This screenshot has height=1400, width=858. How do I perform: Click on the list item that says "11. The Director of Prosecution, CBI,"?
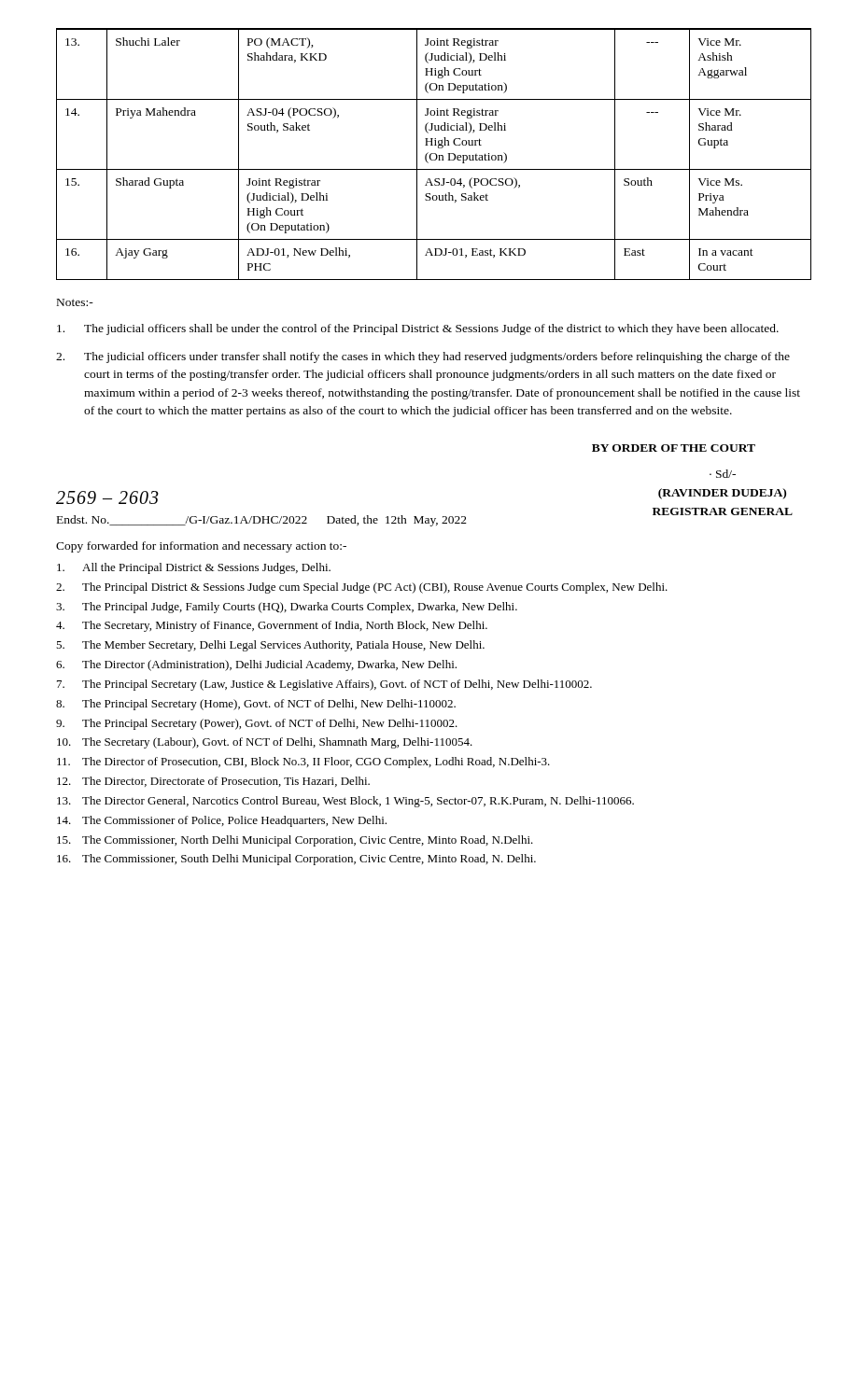[434, 762]
